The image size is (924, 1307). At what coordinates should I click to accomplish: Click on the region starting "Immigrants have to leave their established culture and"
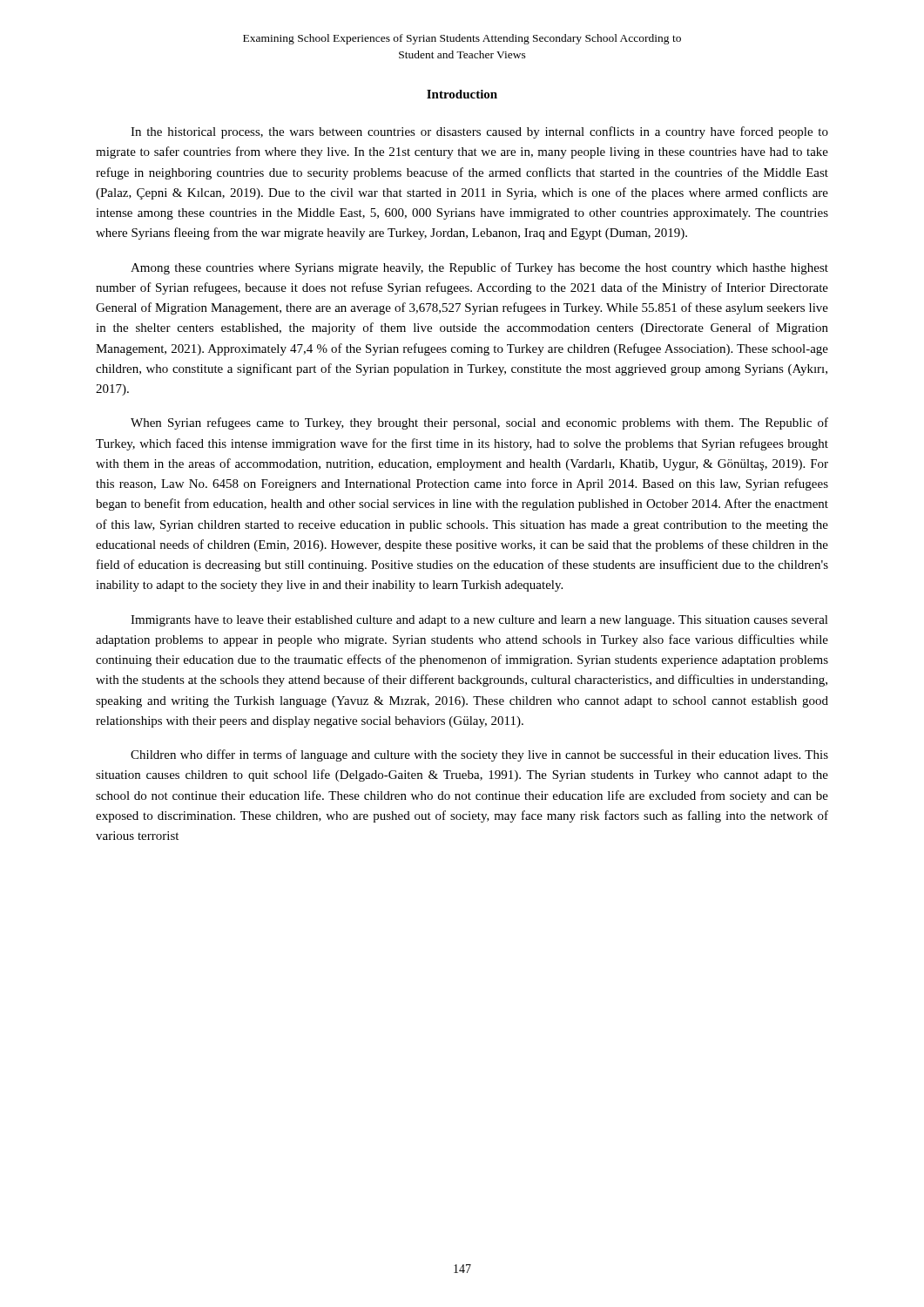pos(462,670)
